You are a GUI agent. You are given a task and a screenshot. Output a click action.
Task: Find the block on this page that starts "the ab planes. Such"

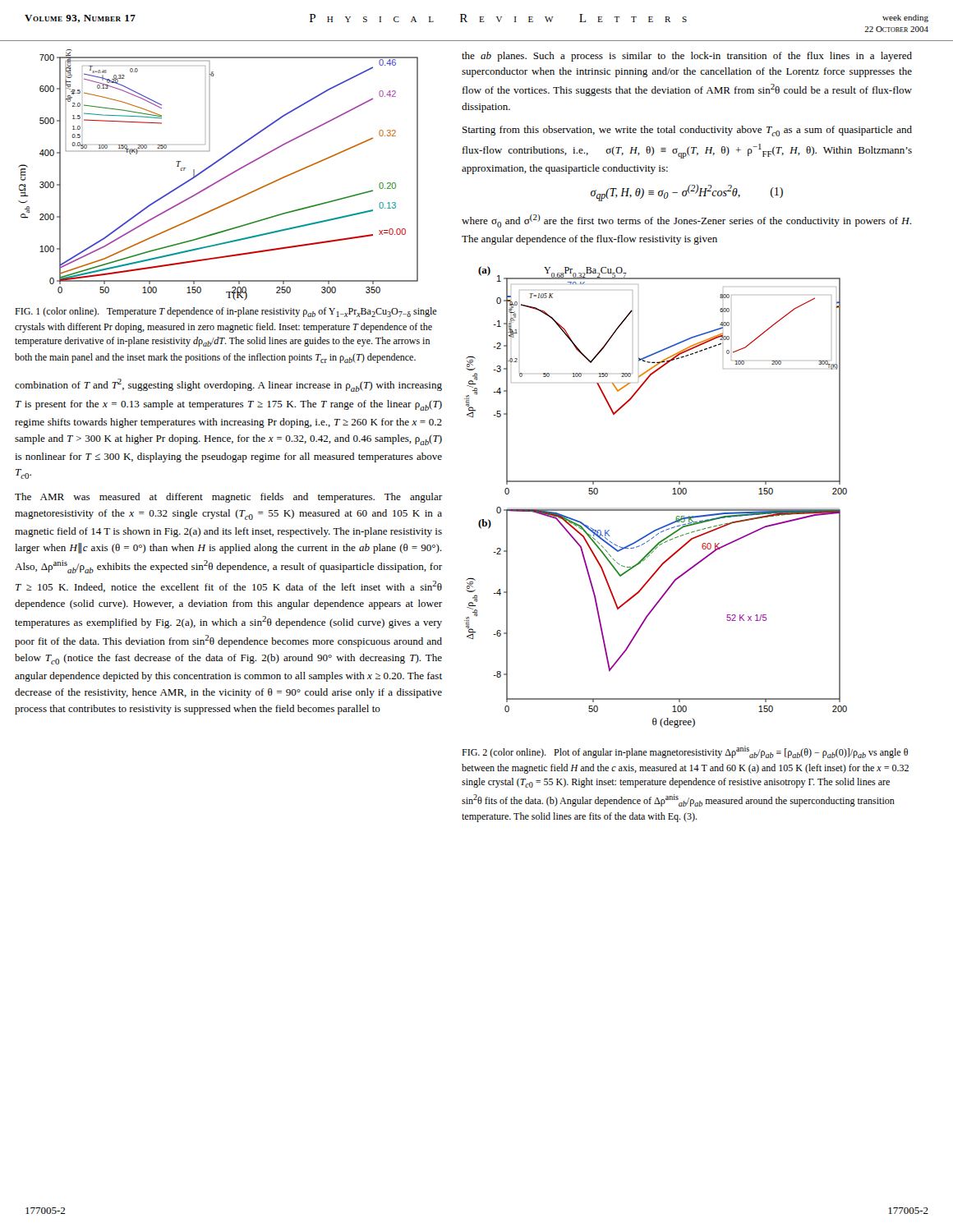tap(687, 81)
